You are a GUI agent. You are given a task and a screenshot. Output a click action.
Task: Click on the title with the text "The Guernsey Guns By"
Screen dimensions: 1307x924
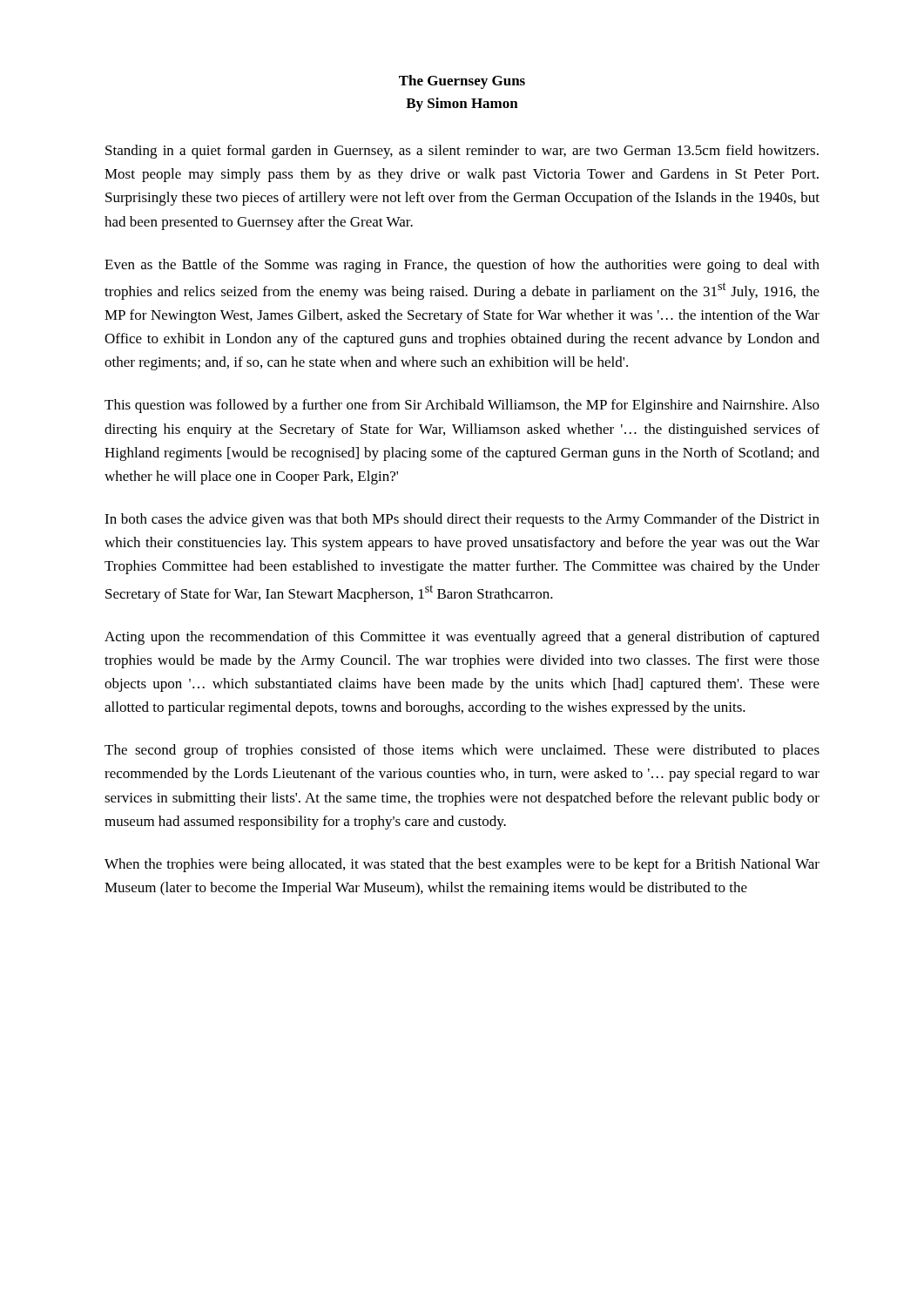pyautogui.click(x=462, y=92)
